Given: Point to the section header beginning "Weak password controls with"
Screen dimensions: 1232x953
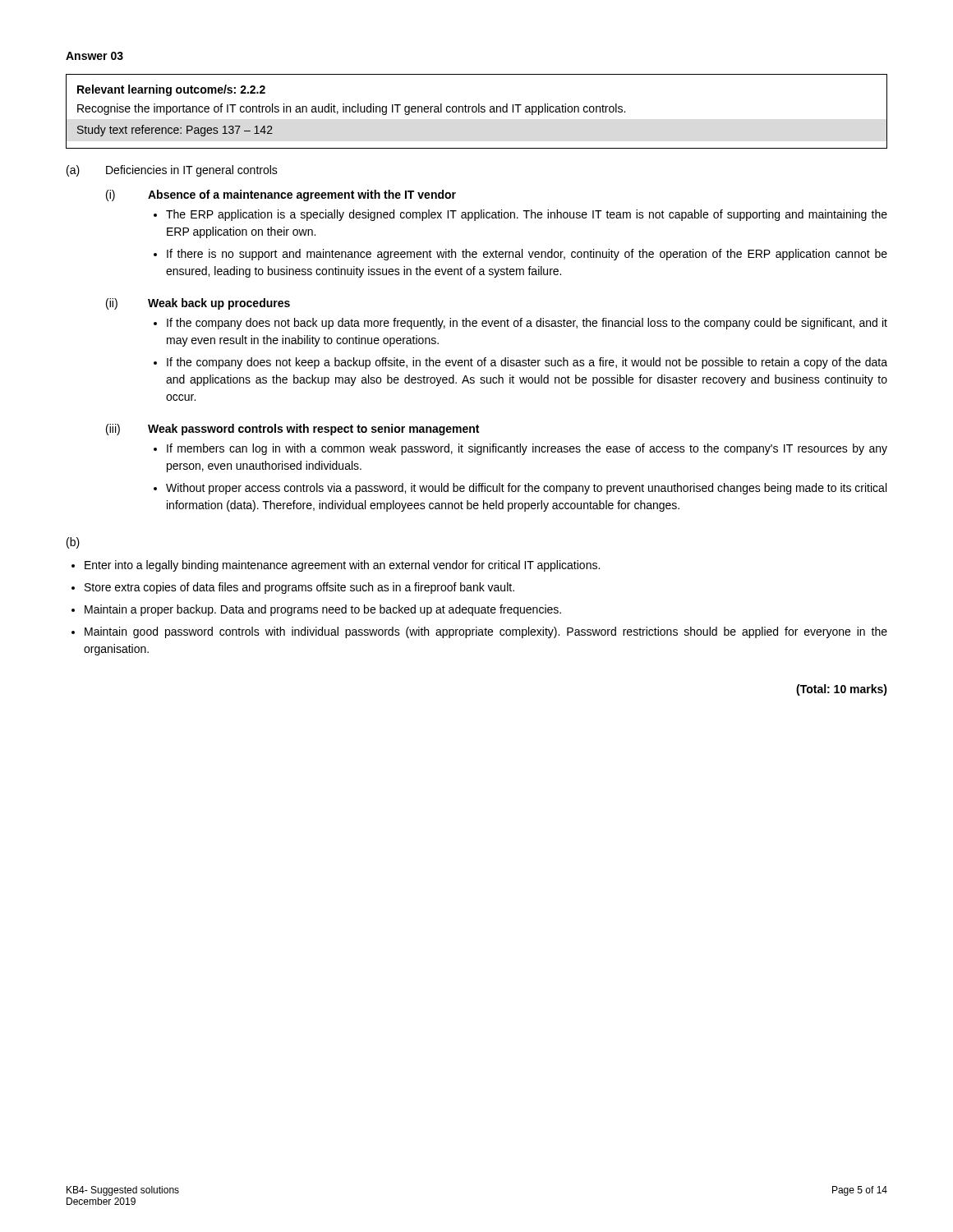Looking at the screenshot, I should pyautogui.click(x=314, y=429).
